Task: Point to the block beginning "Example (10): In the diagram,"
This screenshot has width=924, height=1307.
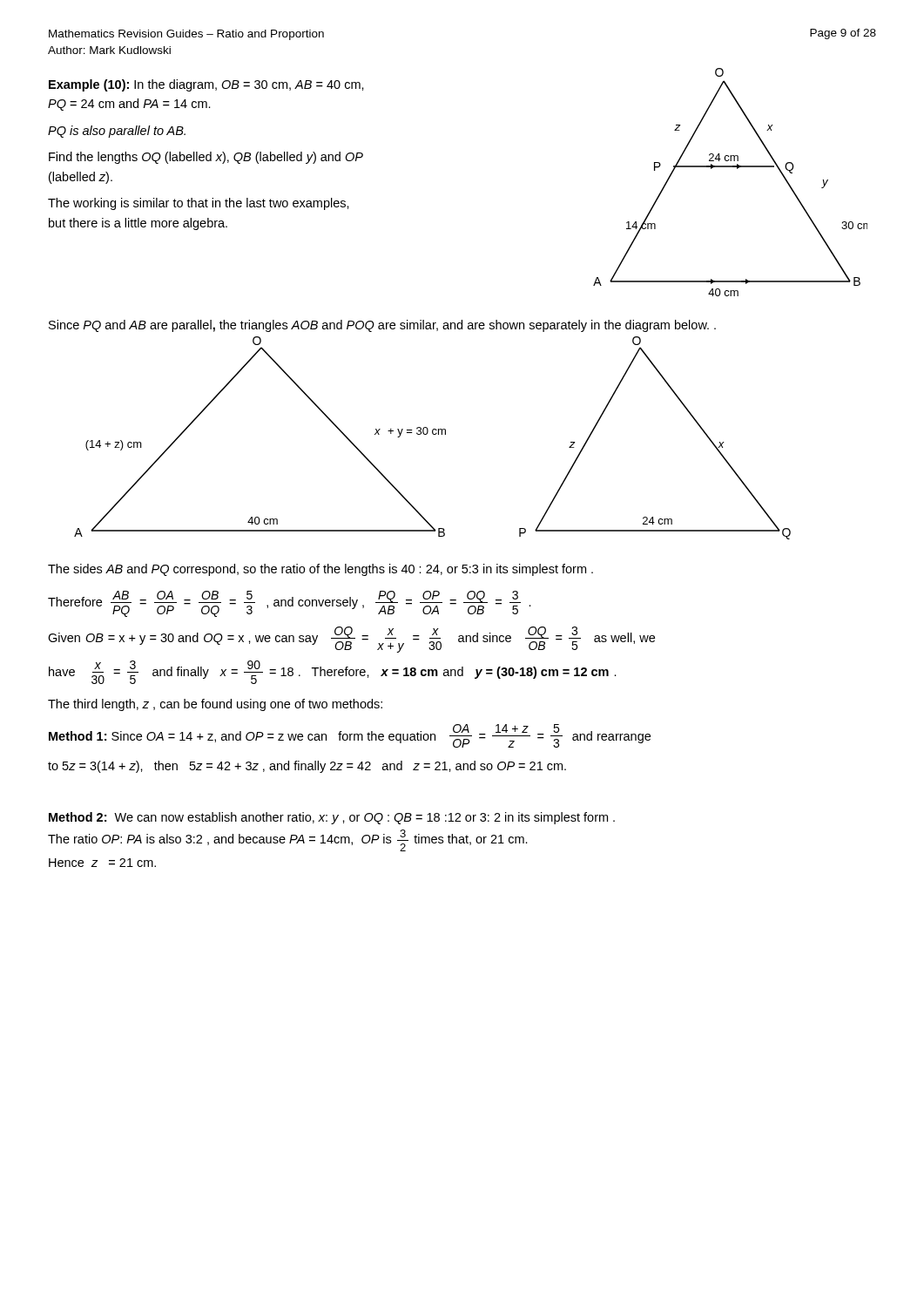Action: (x=231, y=154)
